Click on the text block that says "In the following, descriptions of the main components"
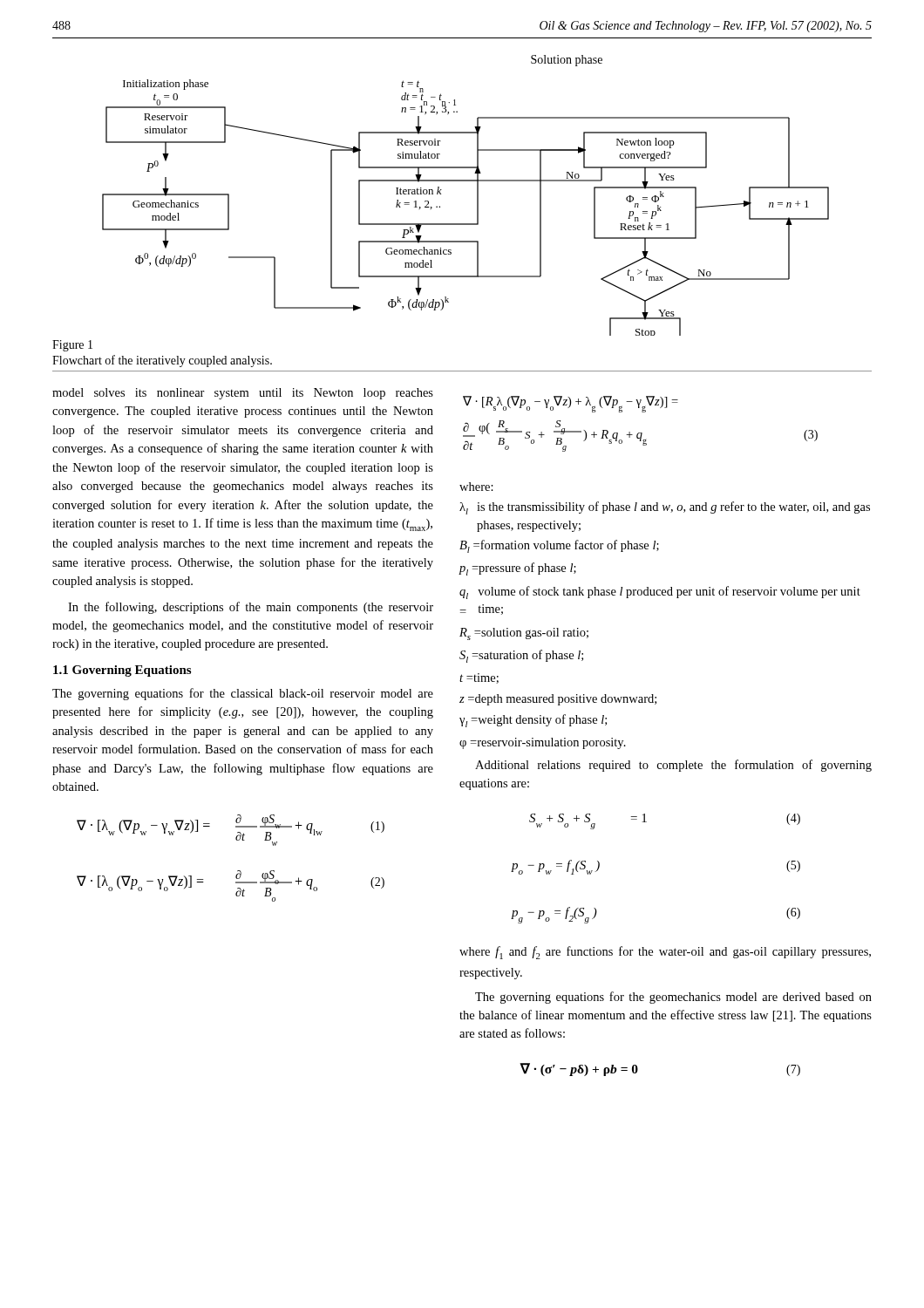This screenshot has width=924, height=1308. point(243,626)
